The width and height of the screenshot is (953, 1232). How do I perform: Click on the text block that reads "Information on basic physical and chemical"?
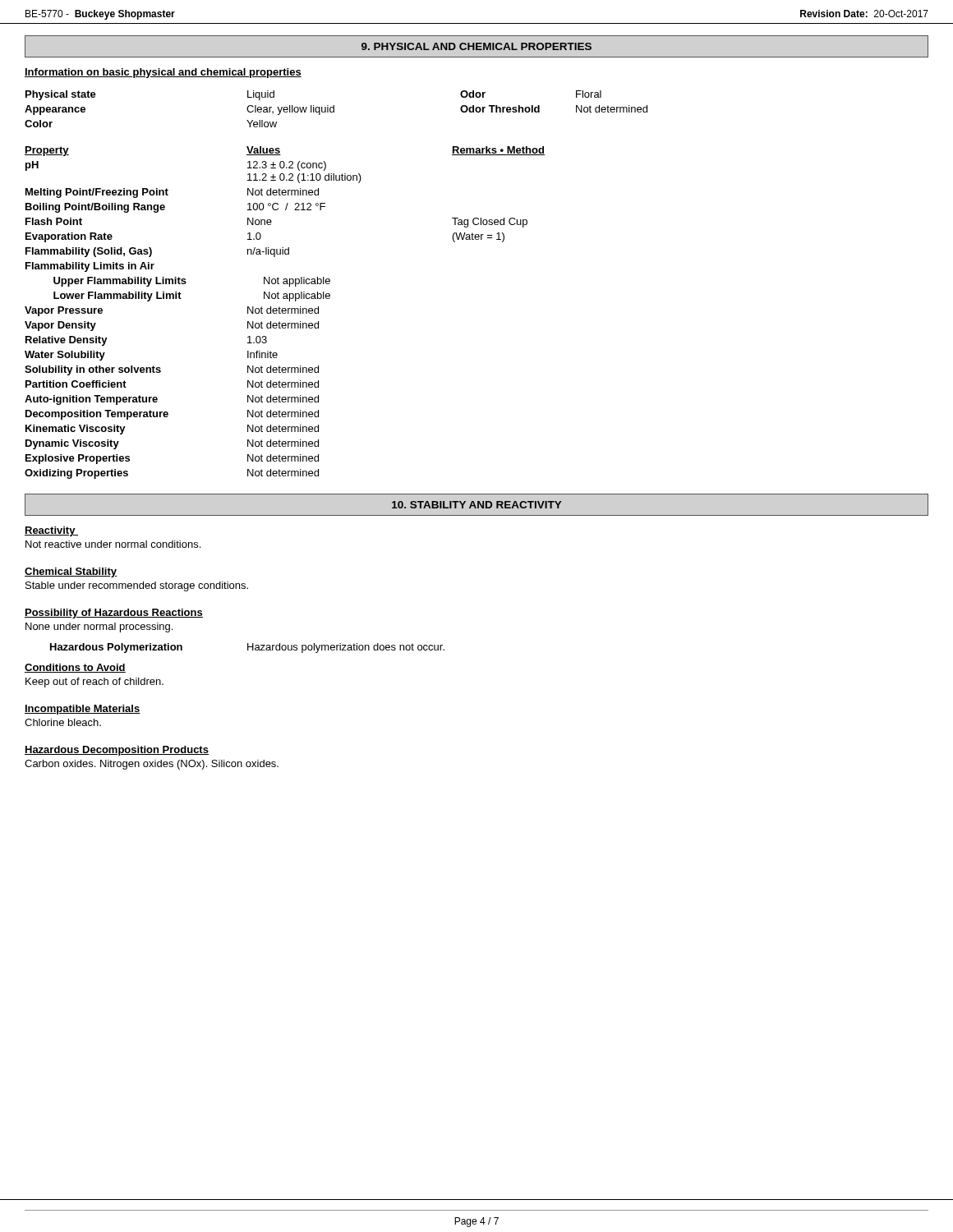(x=163, y=72)
